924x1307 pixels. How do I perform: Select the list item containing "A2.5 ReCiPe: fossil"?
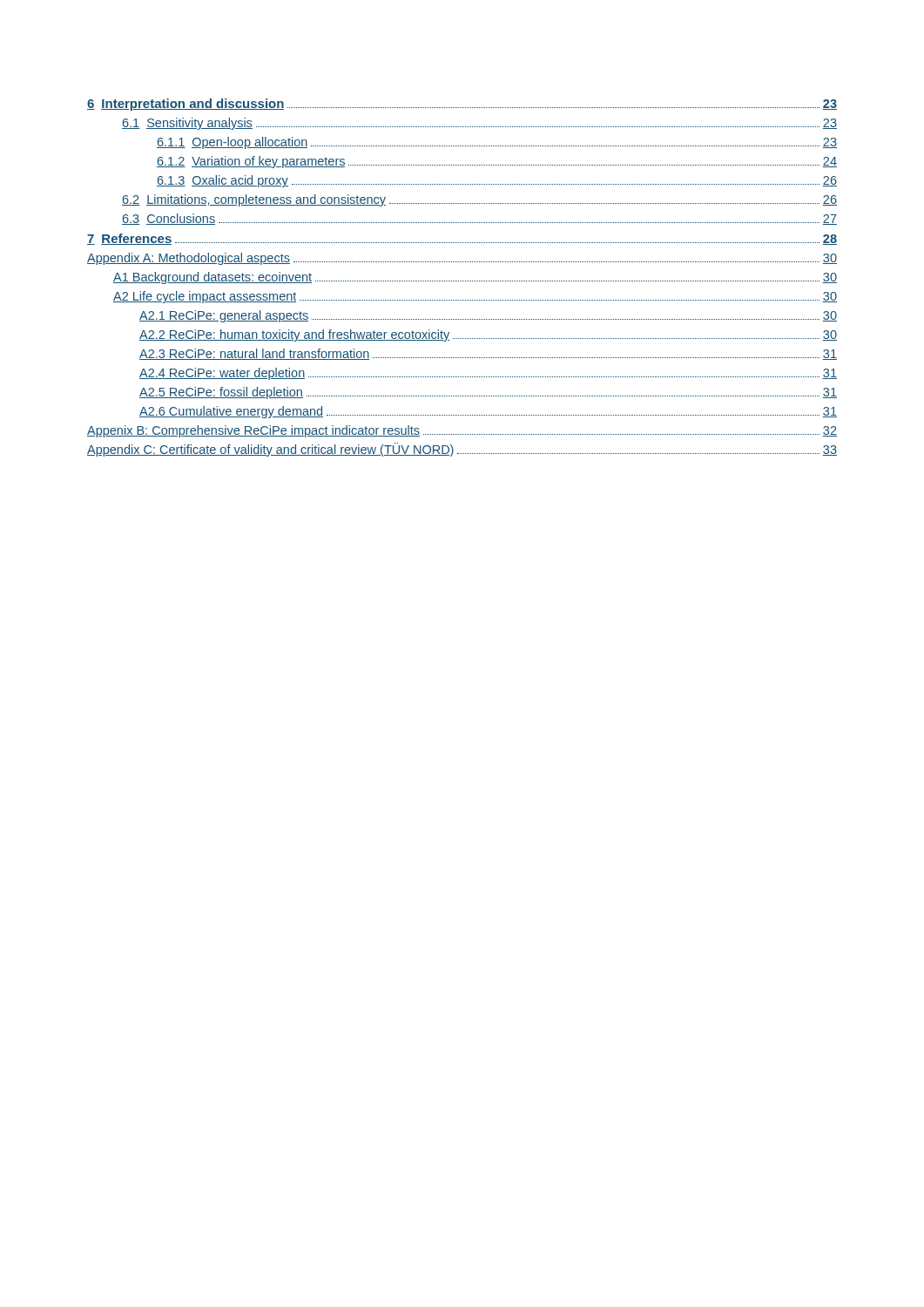click(x=488, y=392)
